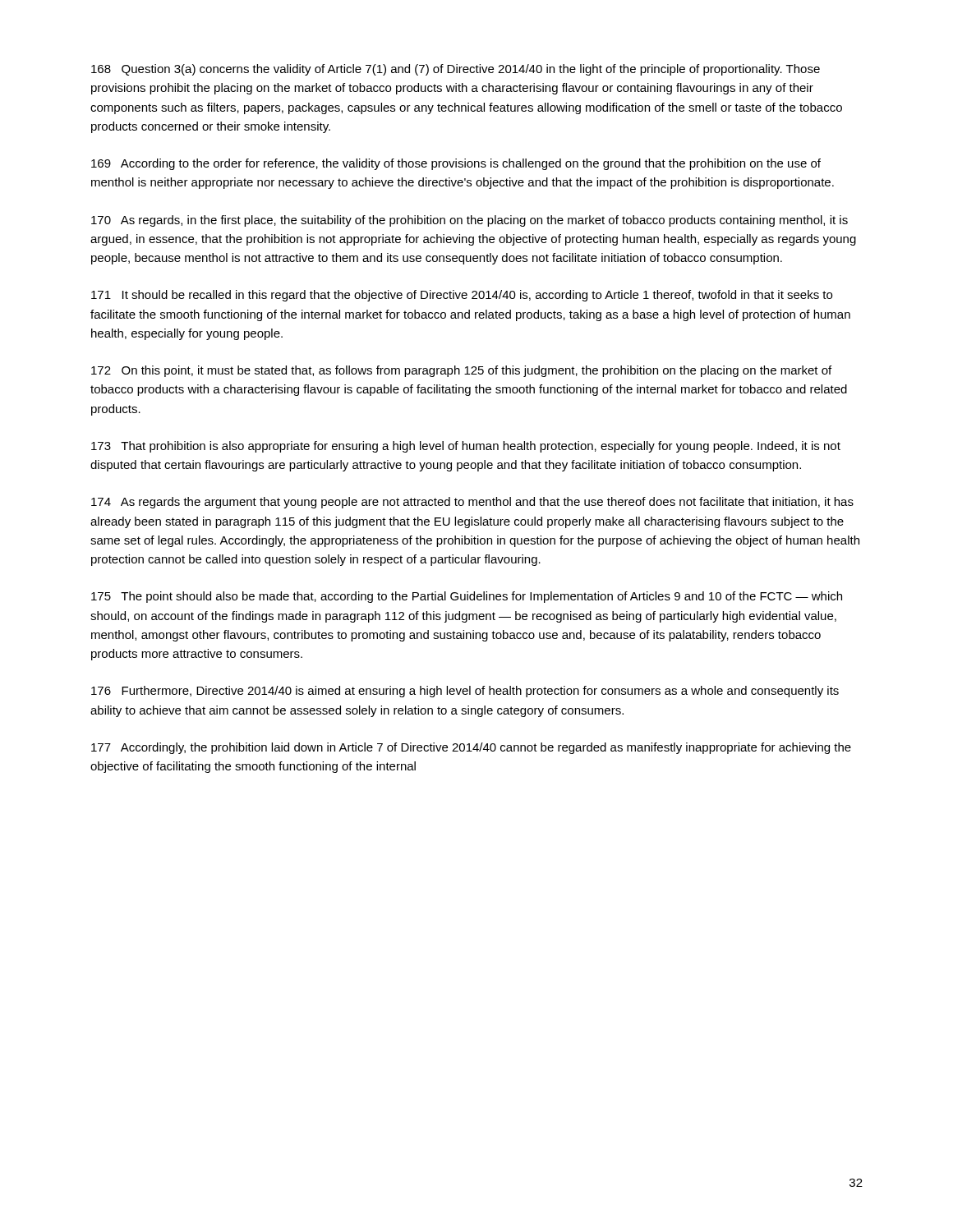
Task: Locate the text block with the text "172 On this point, it"
Action: [x=469, y=389]
